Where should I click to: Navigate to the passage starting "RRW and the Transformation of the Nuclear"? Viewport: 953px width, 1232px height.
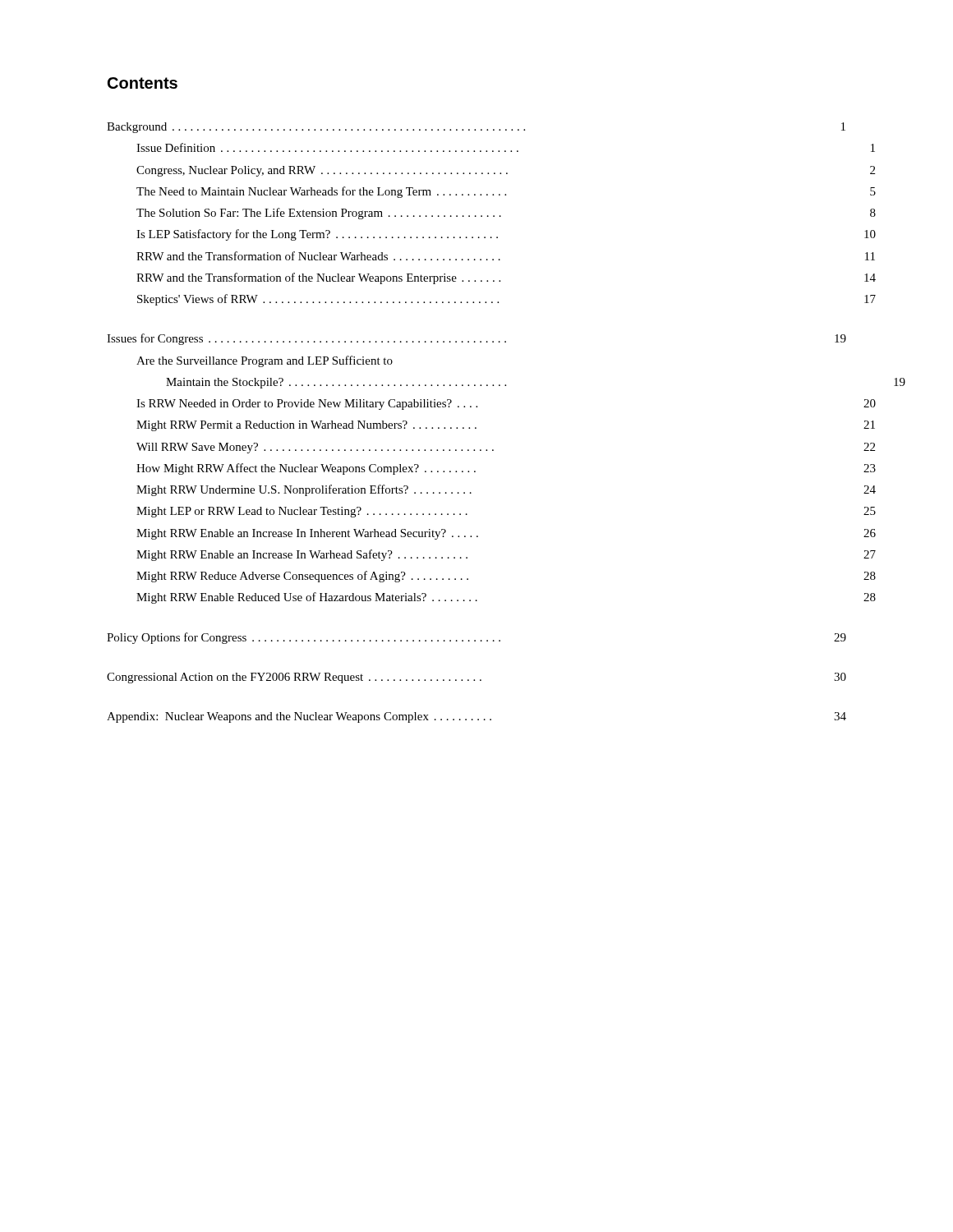point(506,278)
